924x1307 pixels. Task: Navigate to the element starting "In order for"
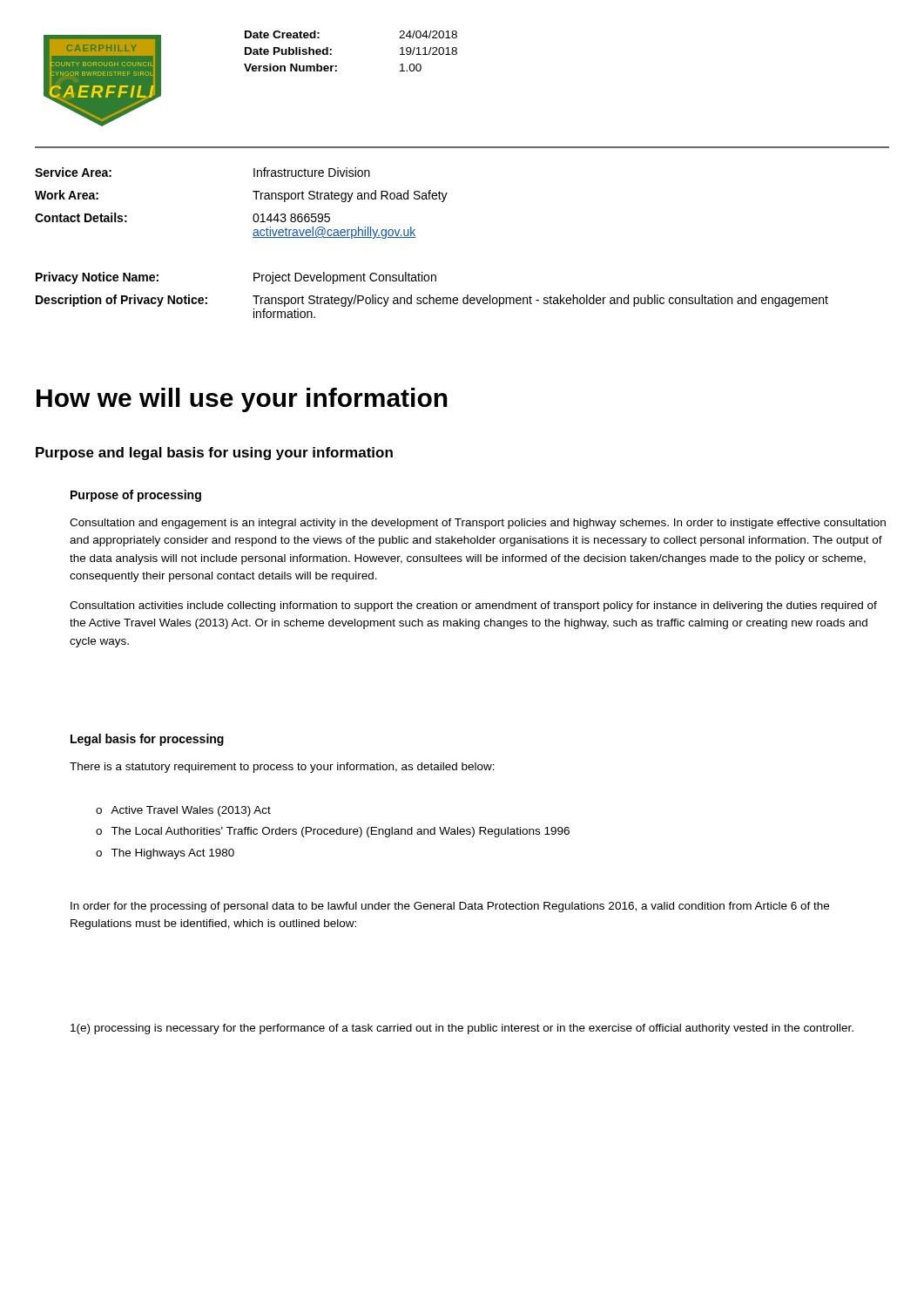point(479,915)
